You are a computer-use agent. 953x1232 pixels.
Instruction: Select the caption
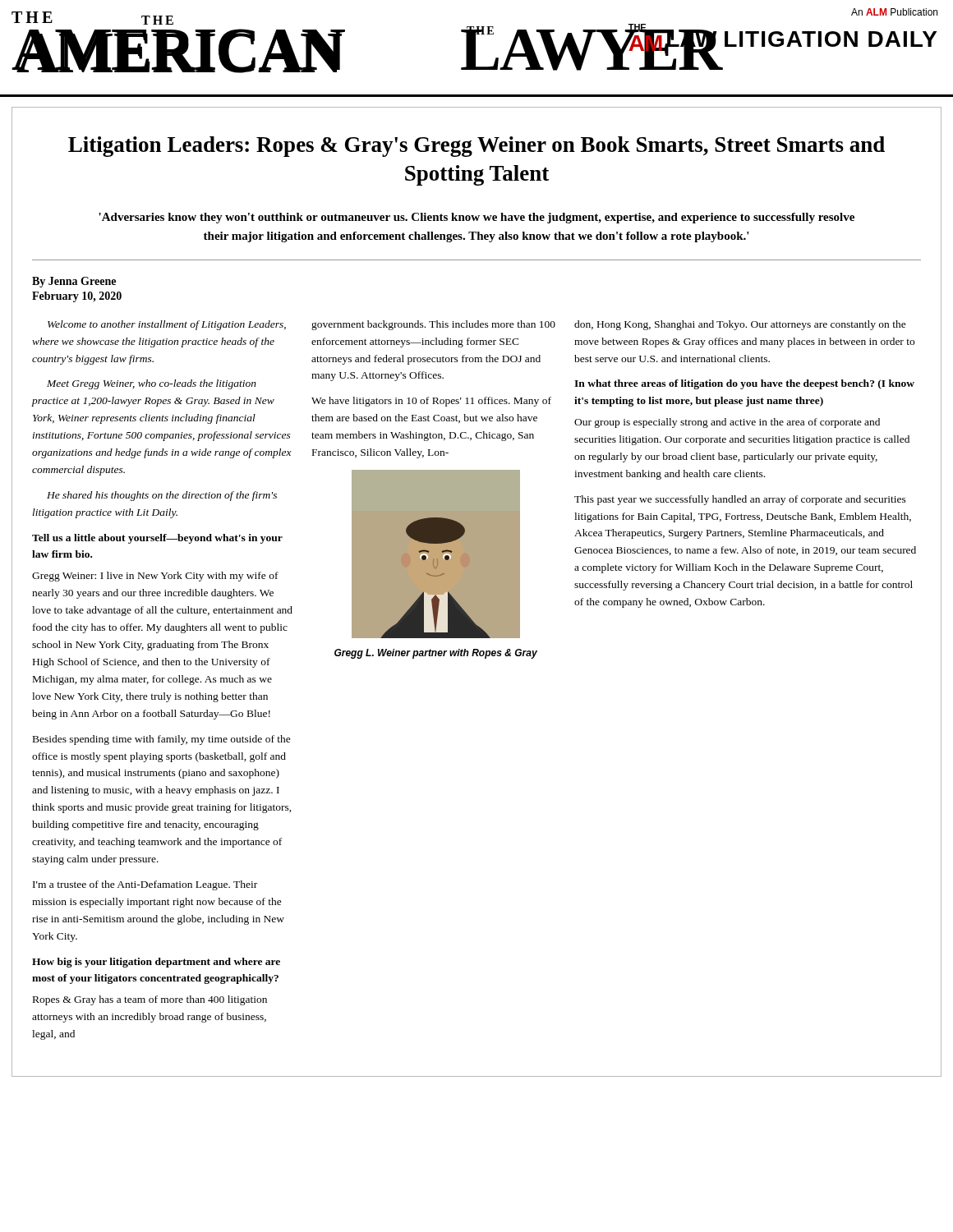(435, 653)
